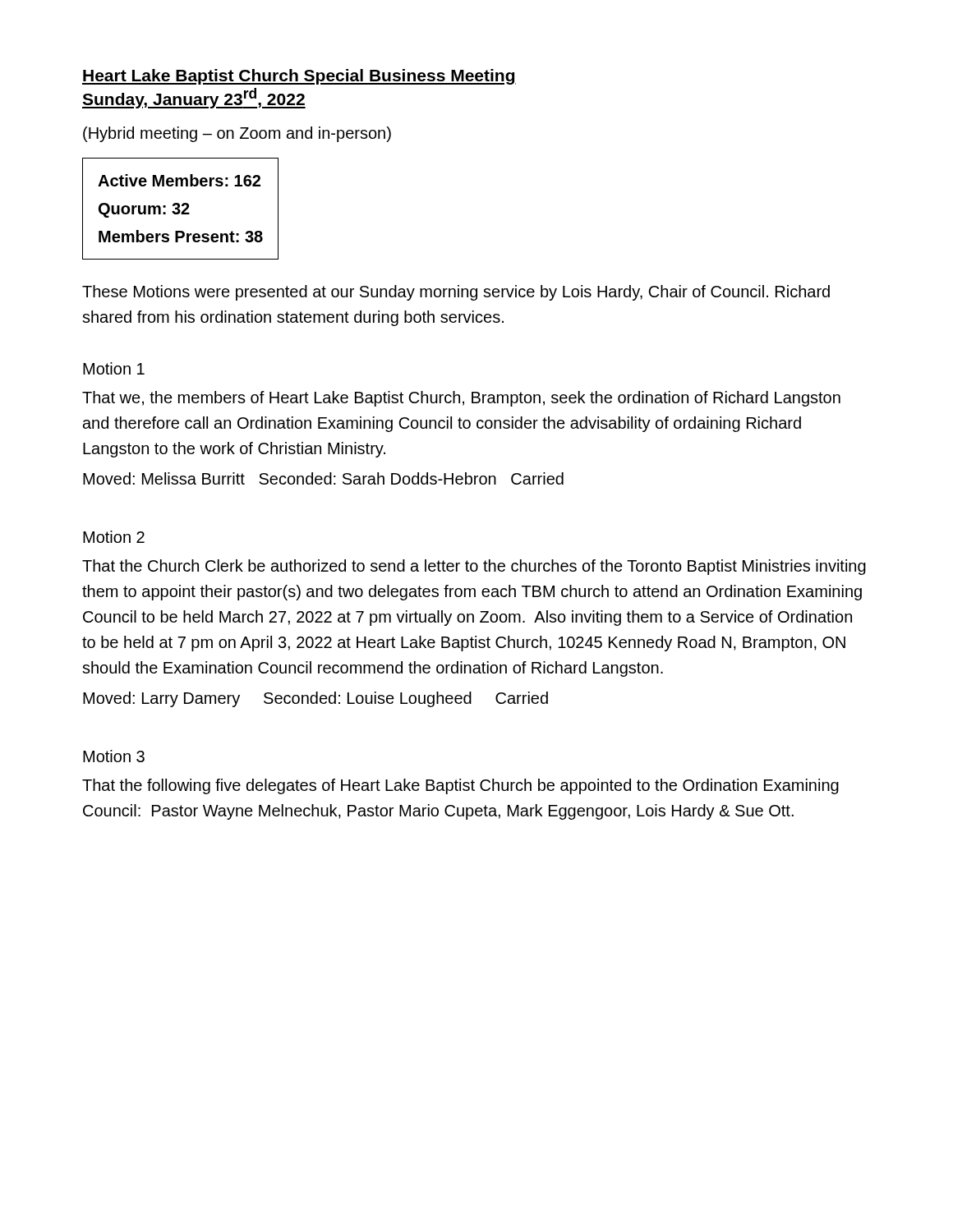Viewport: 953px width, 1232px height.
Task: Where does it say "Motion 3"?
Action: (x=114, y=756)
